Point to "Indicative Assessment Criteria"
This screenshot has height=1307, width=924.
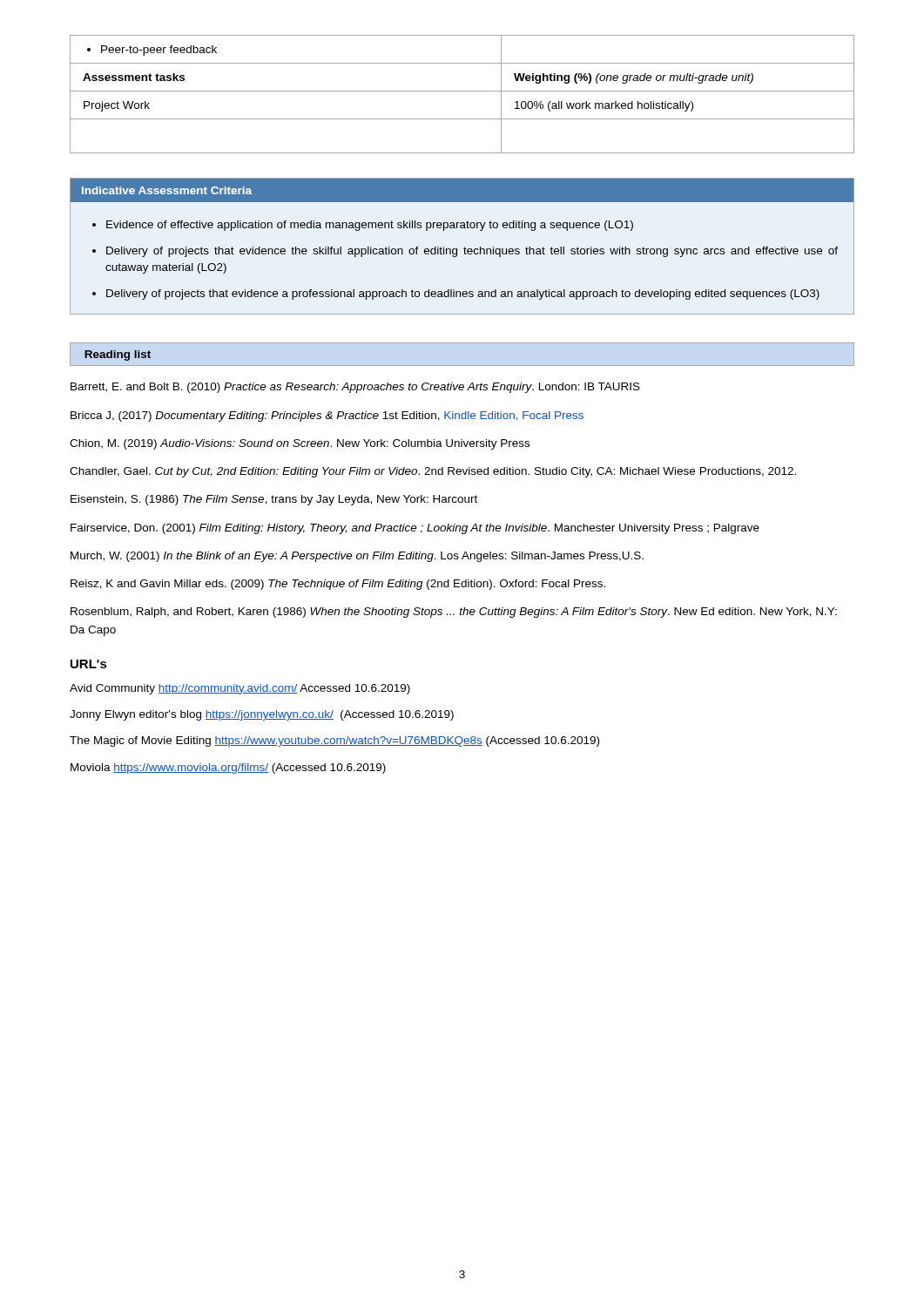(166, 190)
